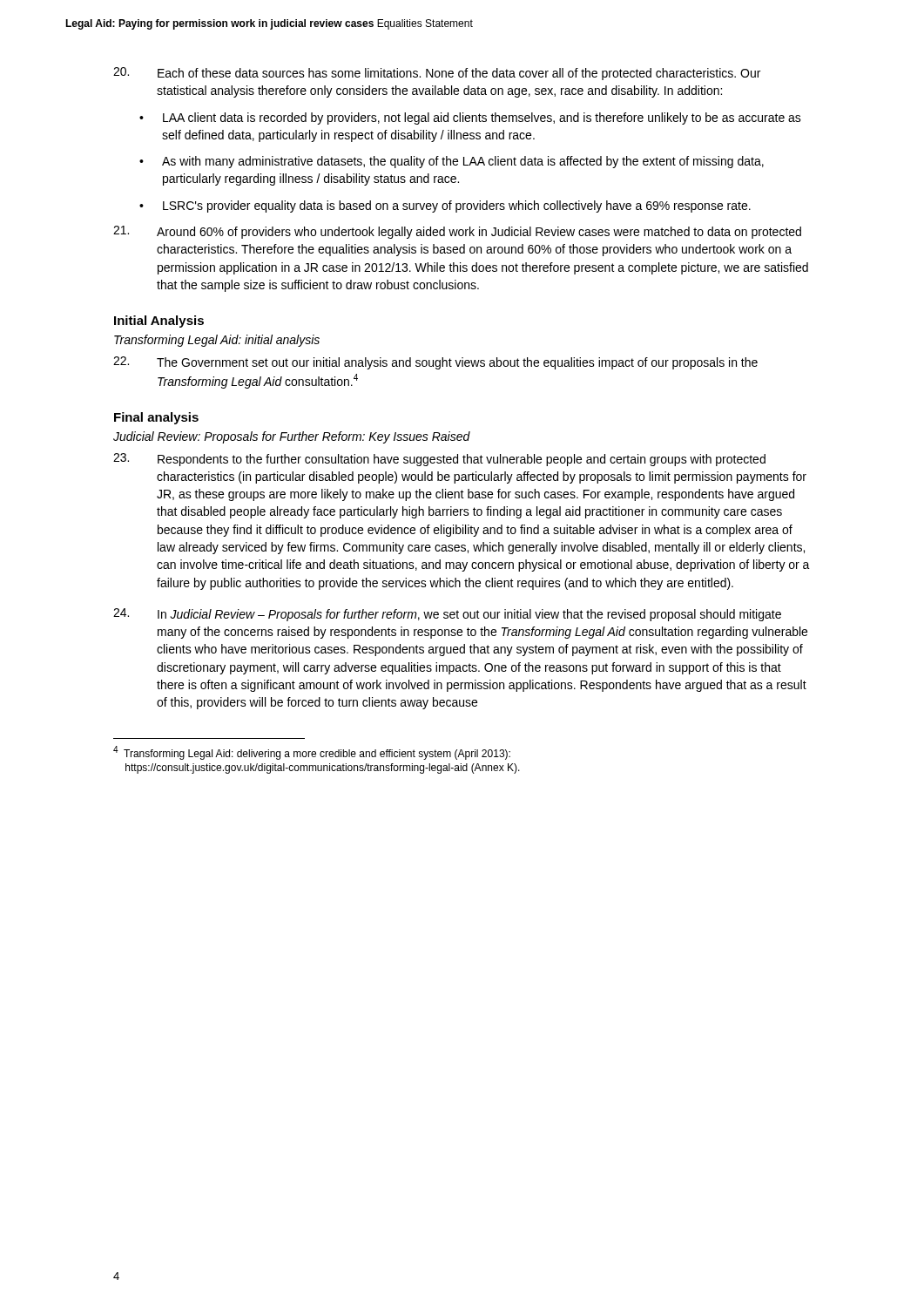This screenshot has width=924, height=1307.
Task: Find the footnote
Action: coord(317,759)
